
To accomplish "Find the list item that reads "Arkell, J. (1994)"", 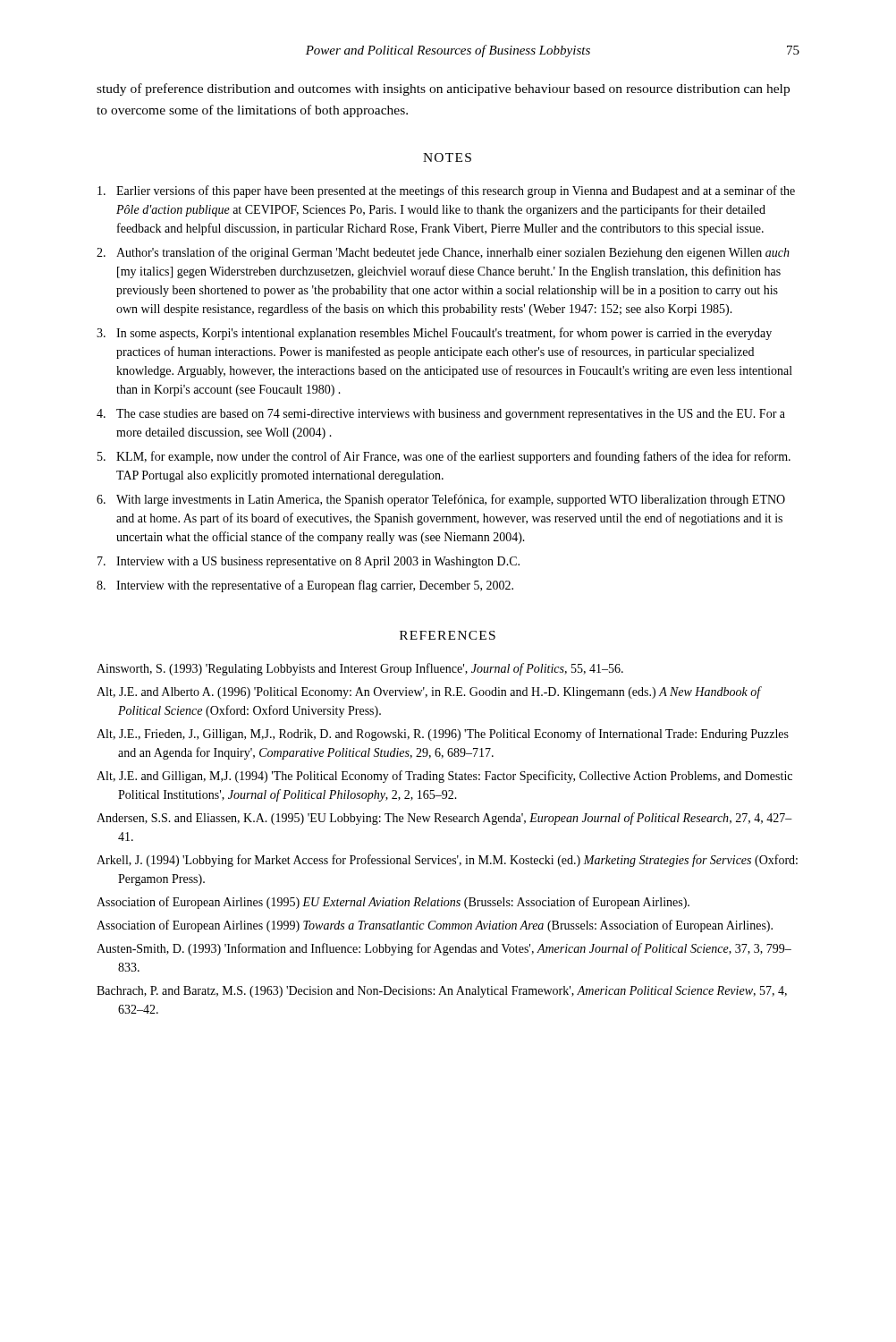I will tap(448, 870).
